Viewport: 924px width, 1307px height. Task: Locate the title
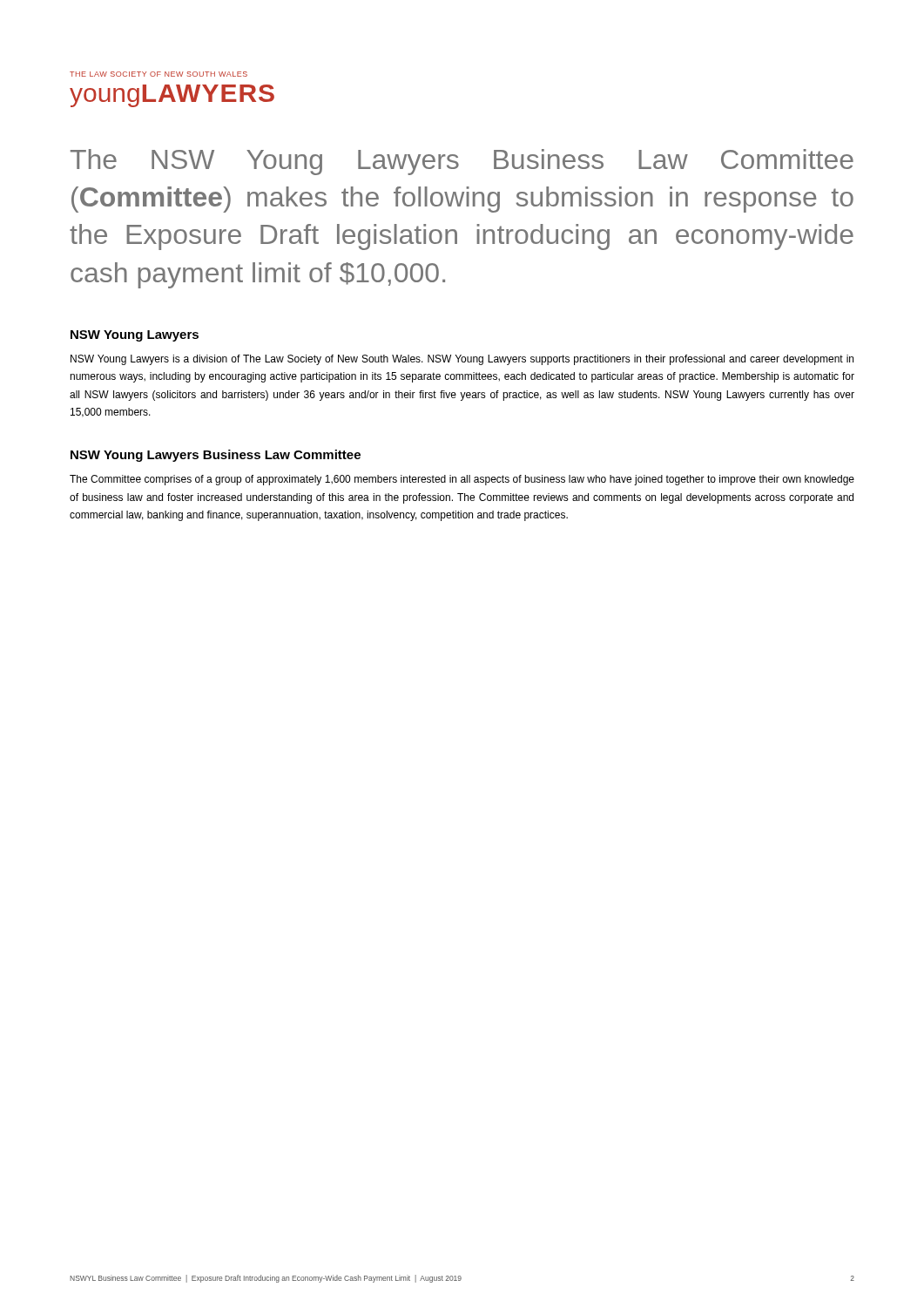(x=462, y=216)
